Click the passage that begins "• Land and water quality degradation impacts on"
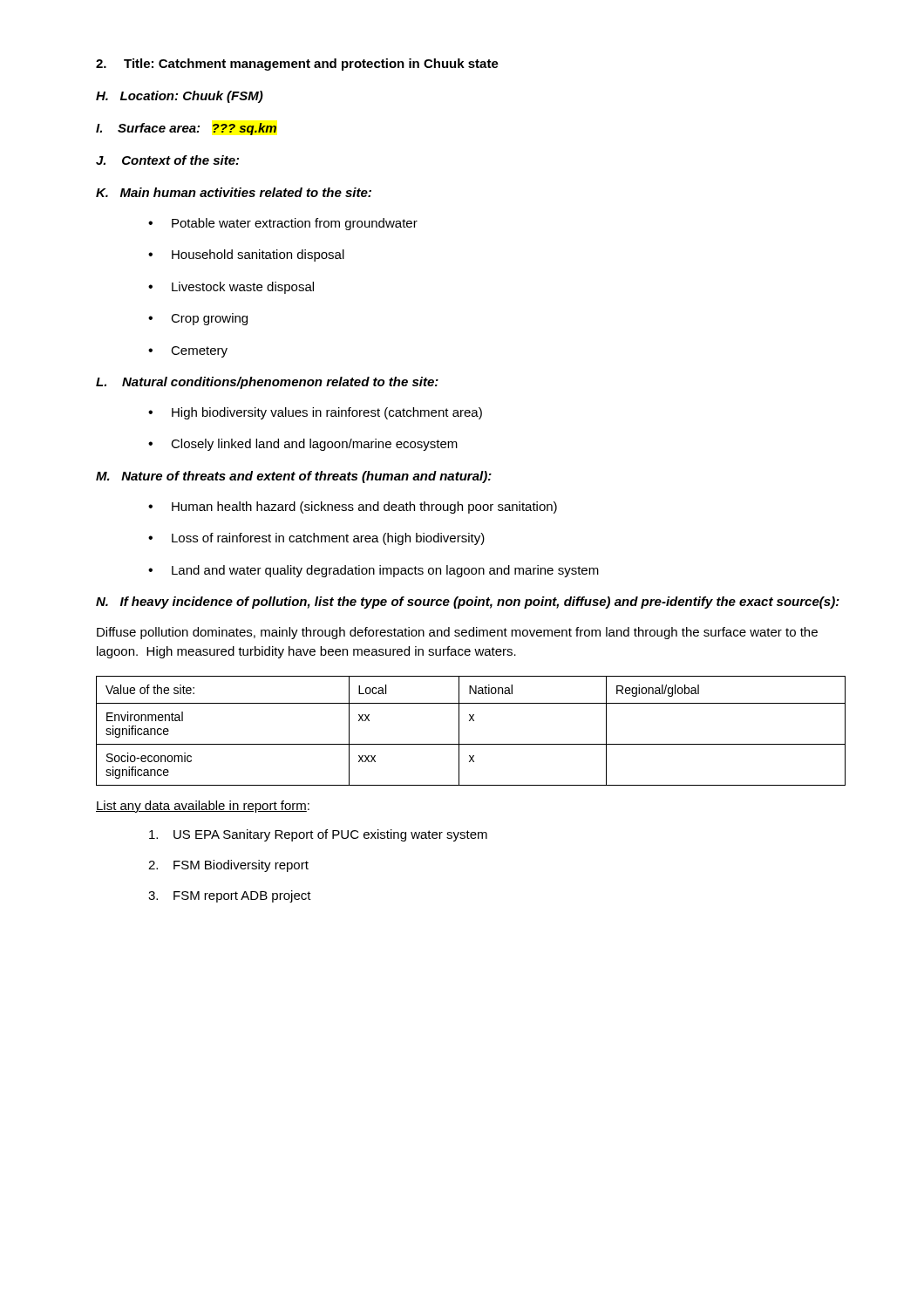The width and height of the screenshot is (924, 1308). (374, 570)
